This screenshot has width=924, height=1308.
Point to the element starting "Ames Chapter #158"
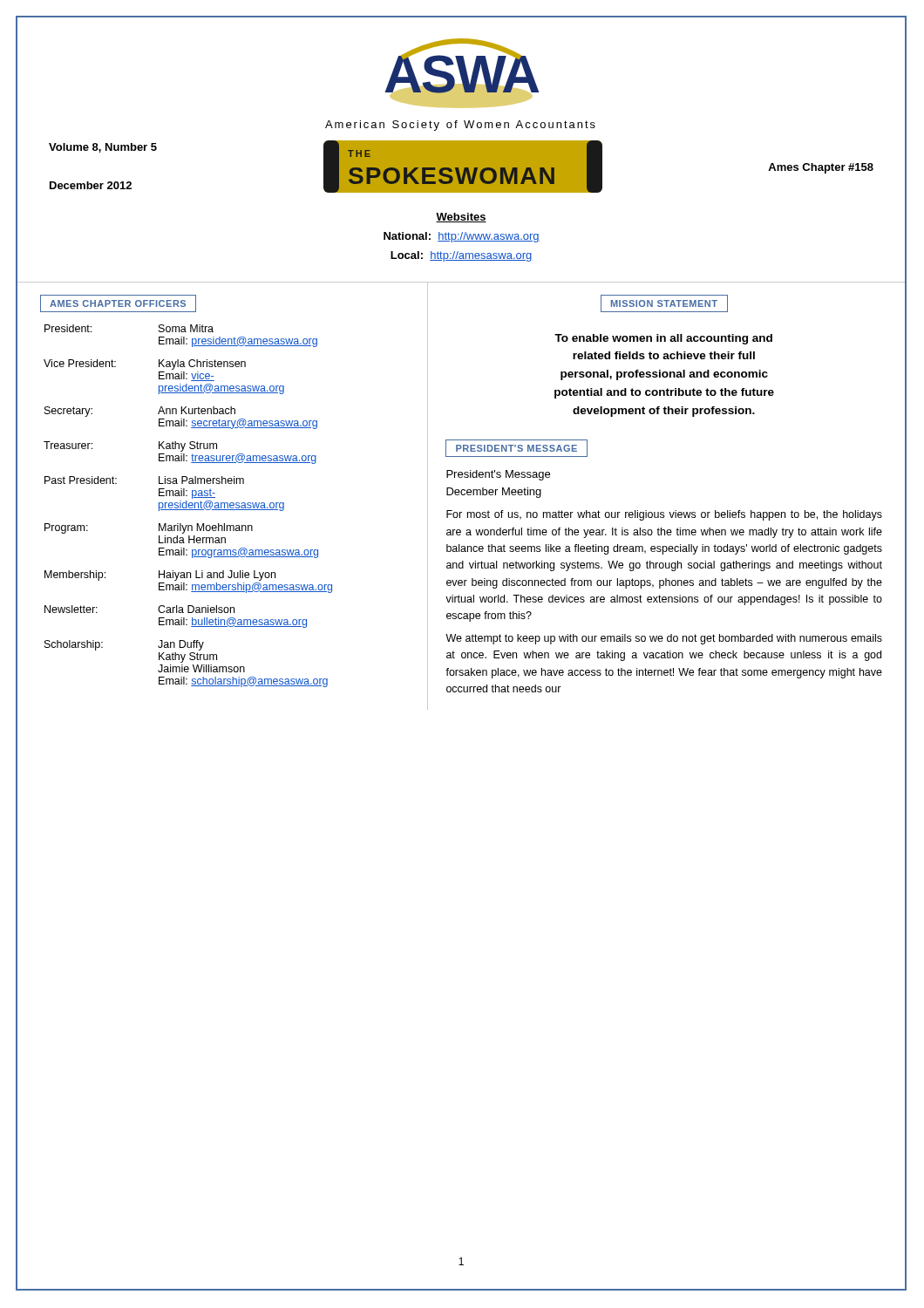[821, 167]
